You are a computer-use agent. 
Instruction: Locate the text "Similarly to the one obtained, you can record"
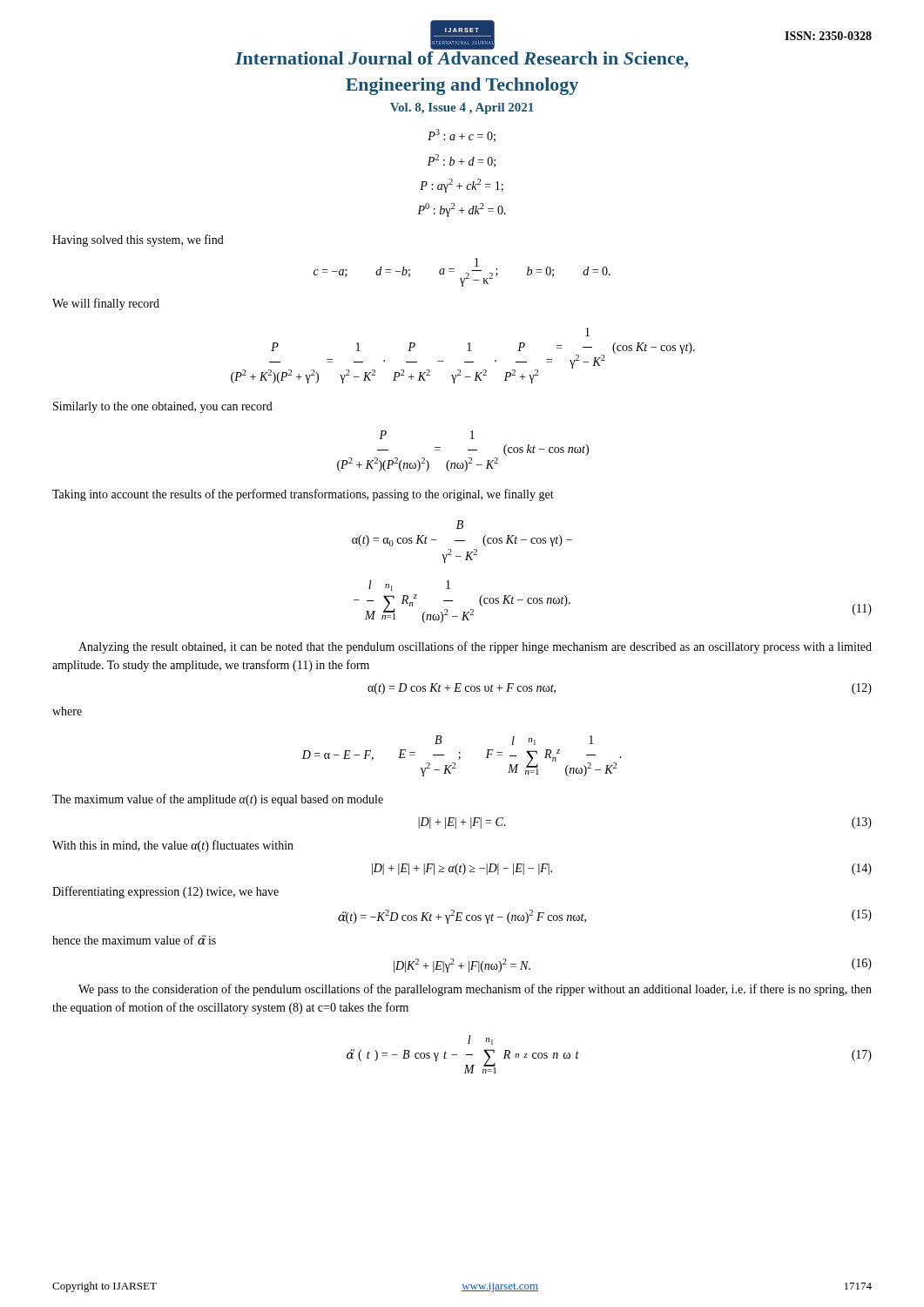coord(162,406)
